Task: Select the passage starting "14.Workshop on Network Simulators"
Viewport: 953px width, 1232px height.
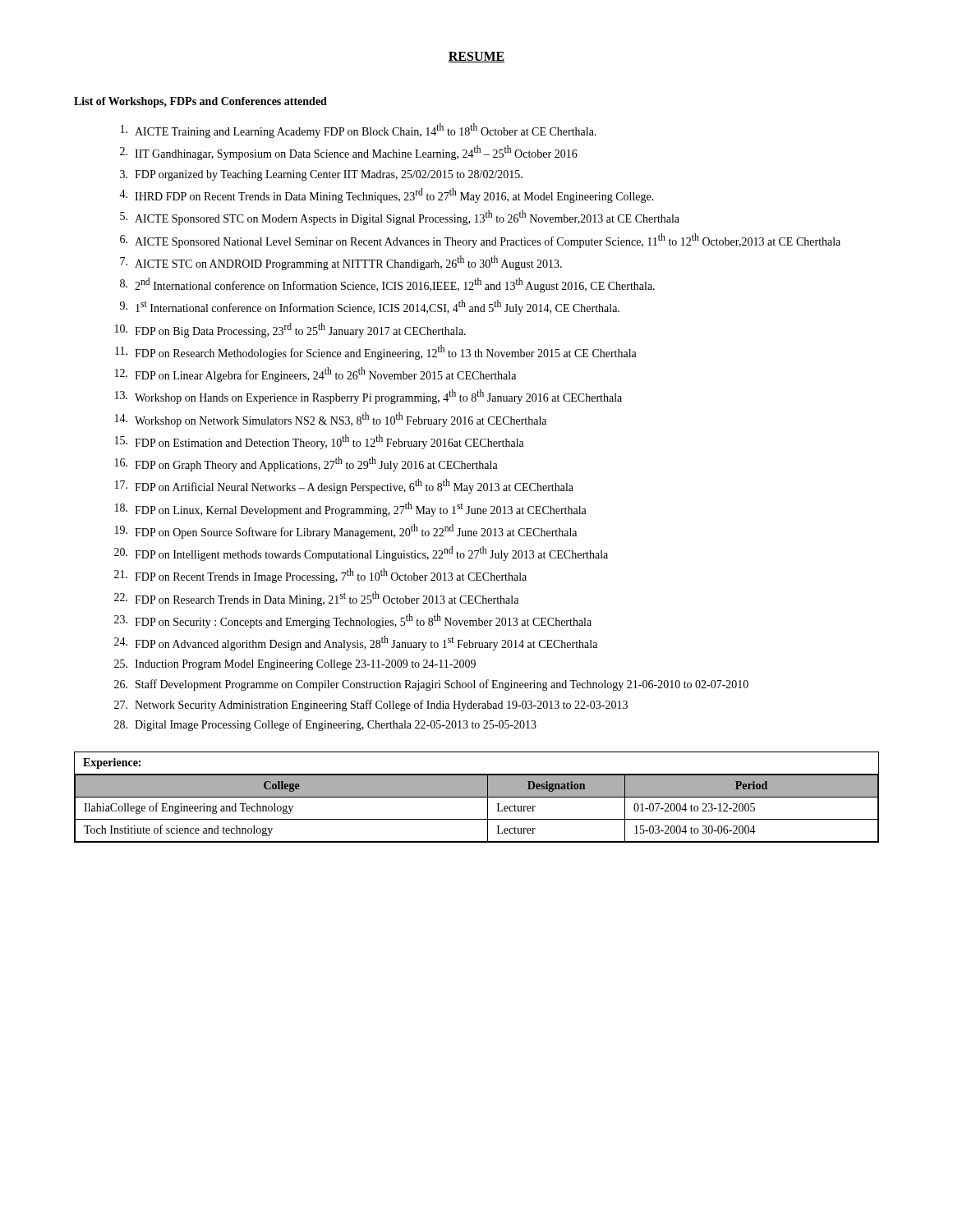Action: coord(489,419)
